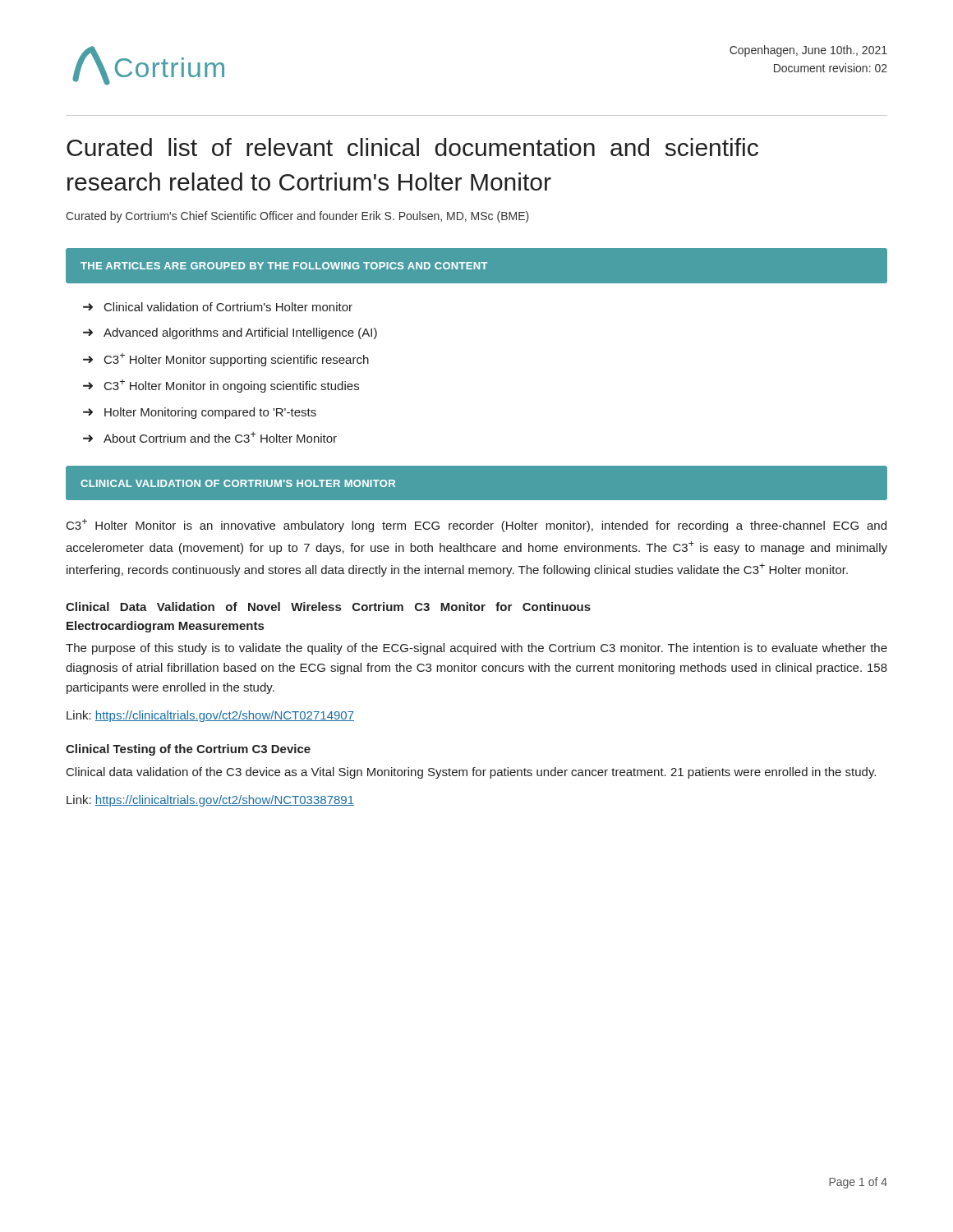
Task: Point to the element starting "Link: https://clinicaltrials.gov/ct2/show/NCT02714907"
Action: pos(210,715)
